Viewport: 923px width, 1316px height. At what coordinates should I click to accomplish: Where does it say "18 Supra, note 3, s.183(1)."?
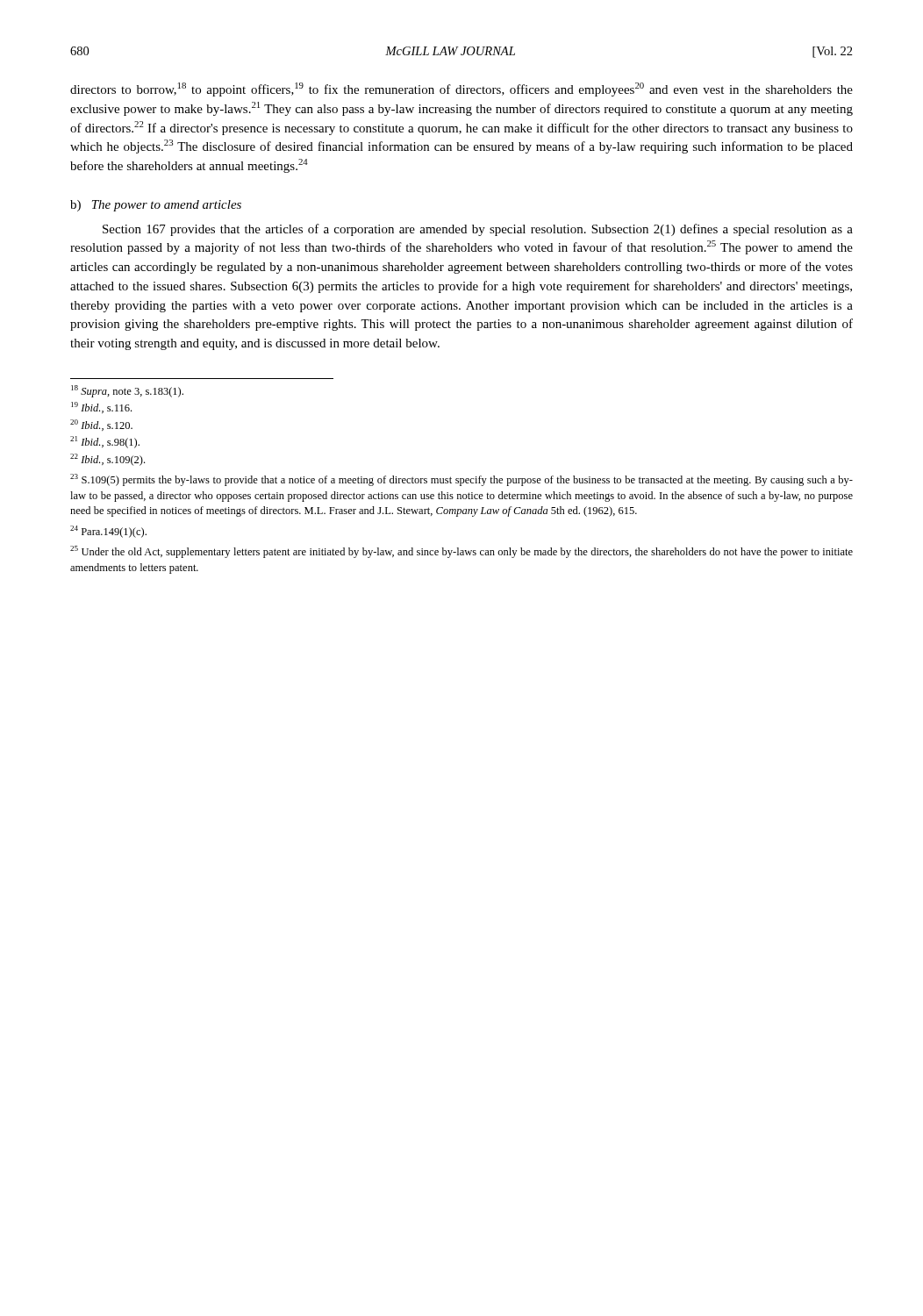tap(127, 391)
